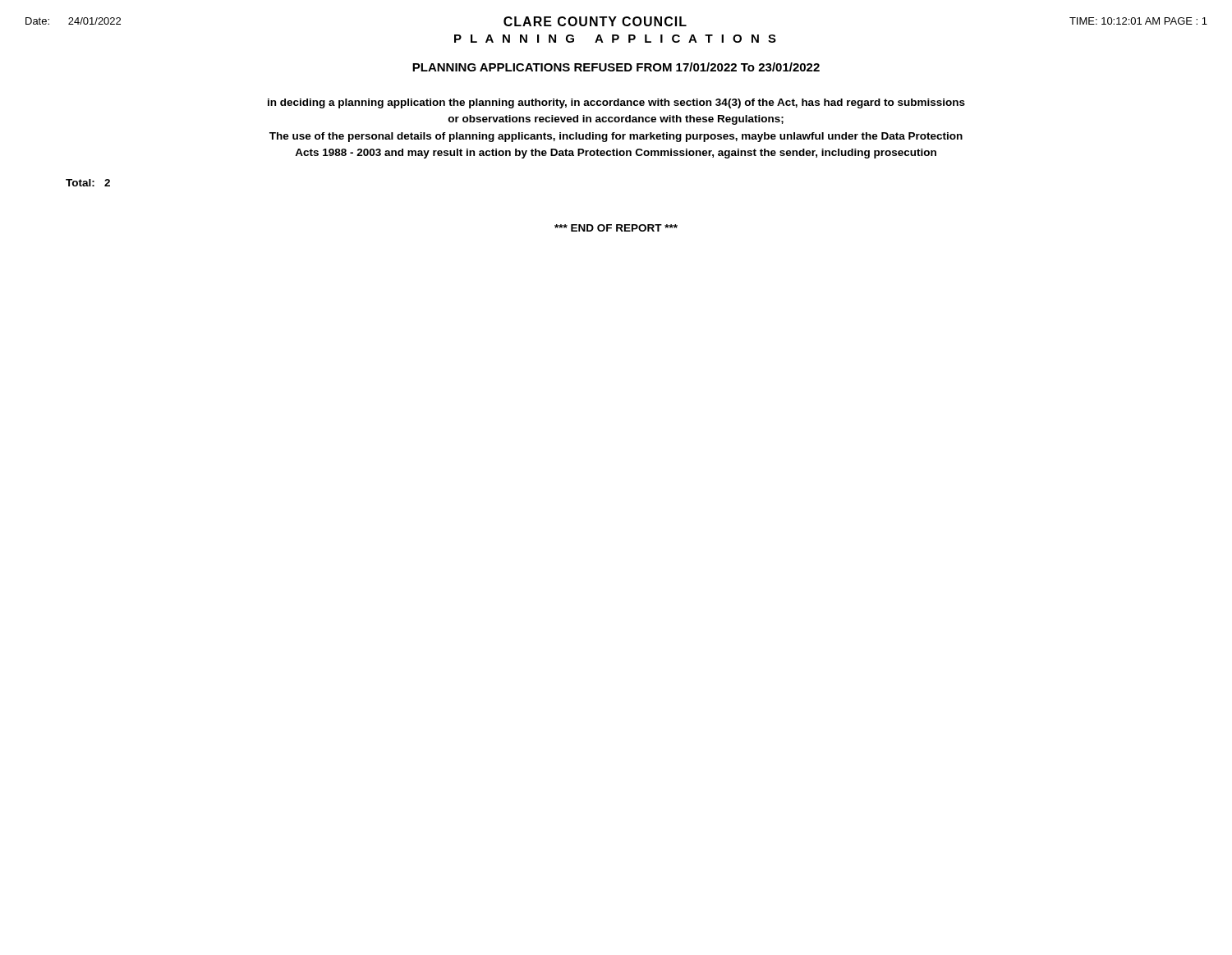Find the title
This screenshot has height=955, width=1232.
(616, 38)
